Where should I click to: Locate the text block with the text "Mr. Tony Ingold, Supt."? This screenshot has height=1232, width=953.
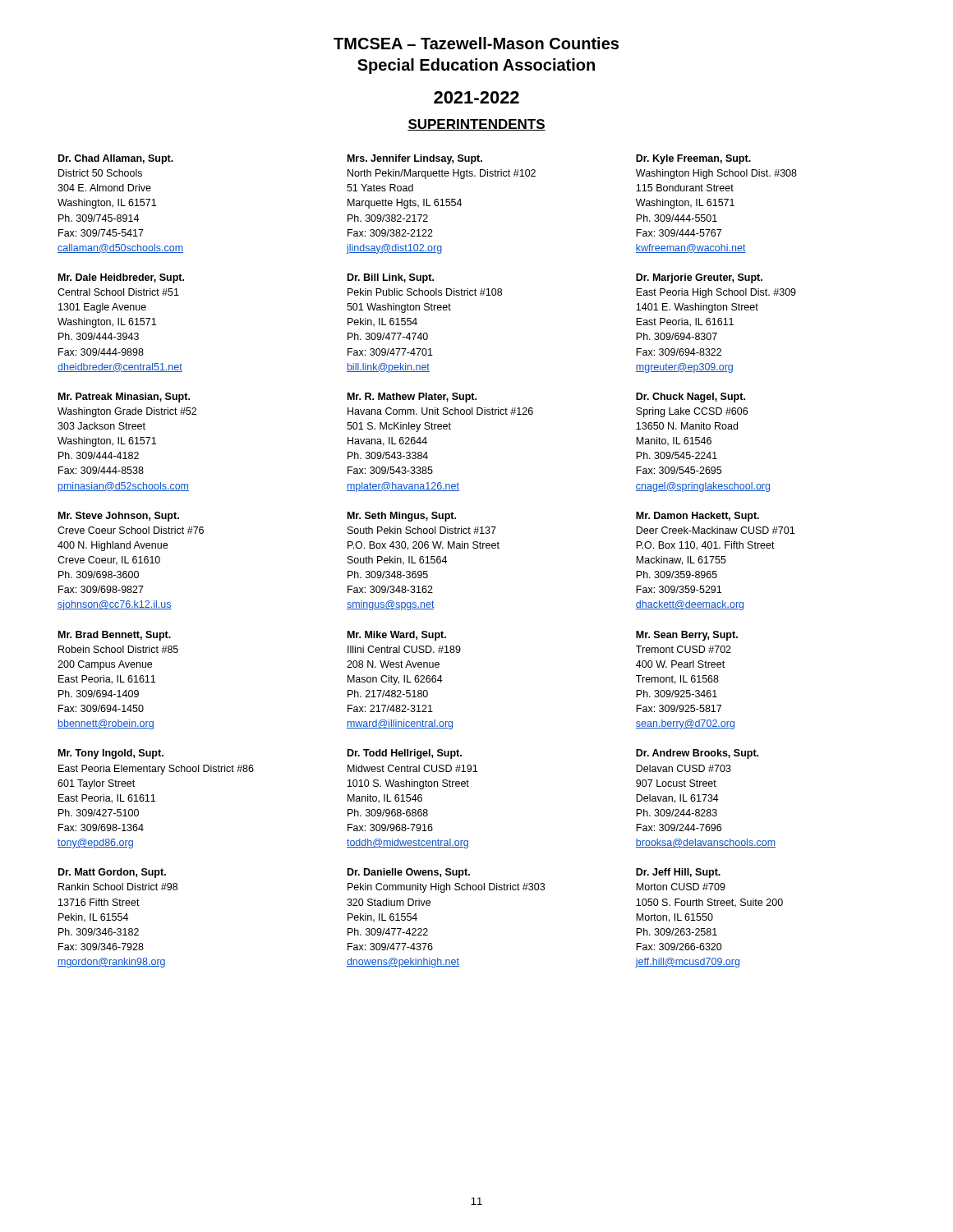click(111, 754)
